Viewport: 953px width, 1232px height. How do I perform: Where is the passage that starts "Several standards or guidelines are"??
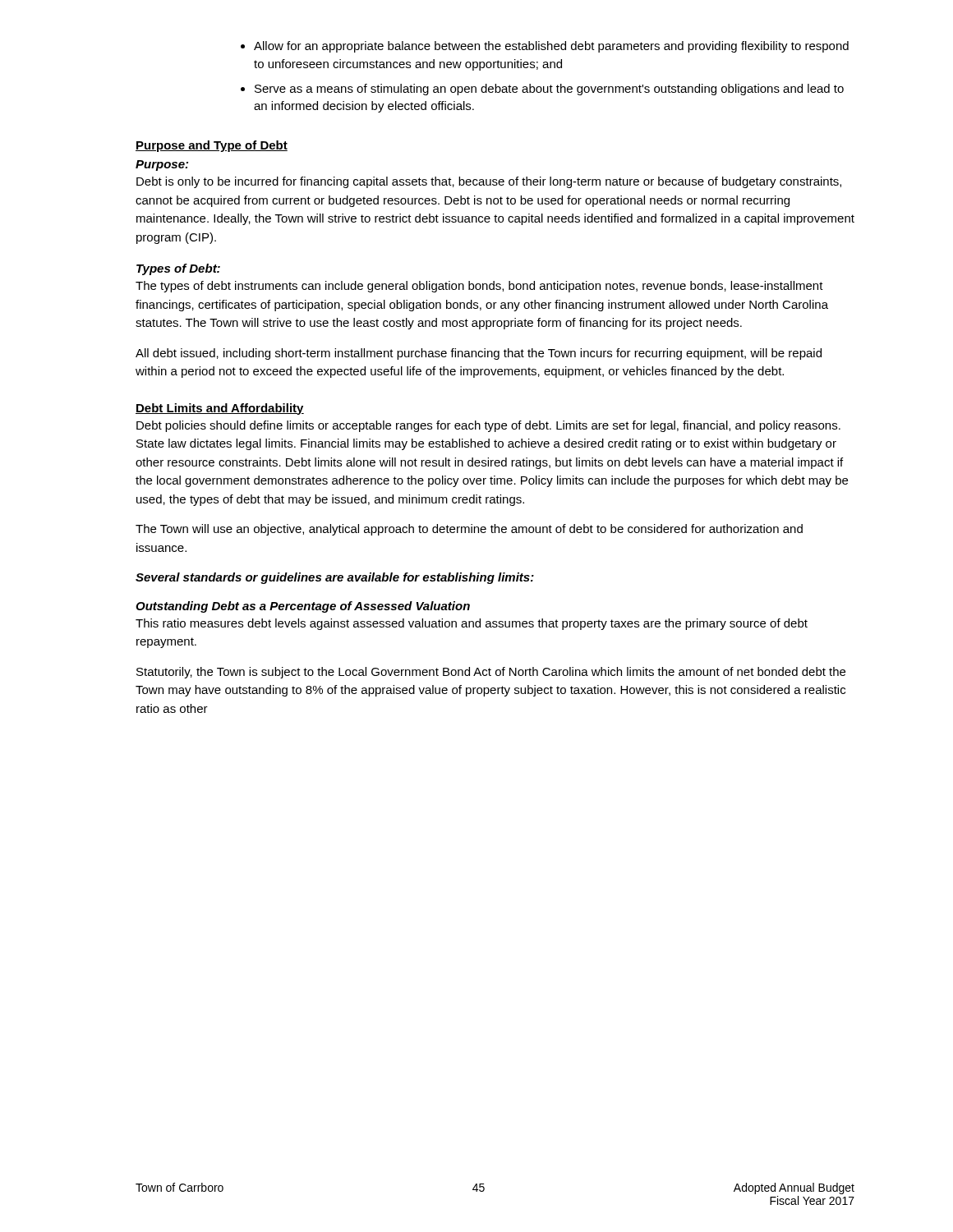(335, 577)
